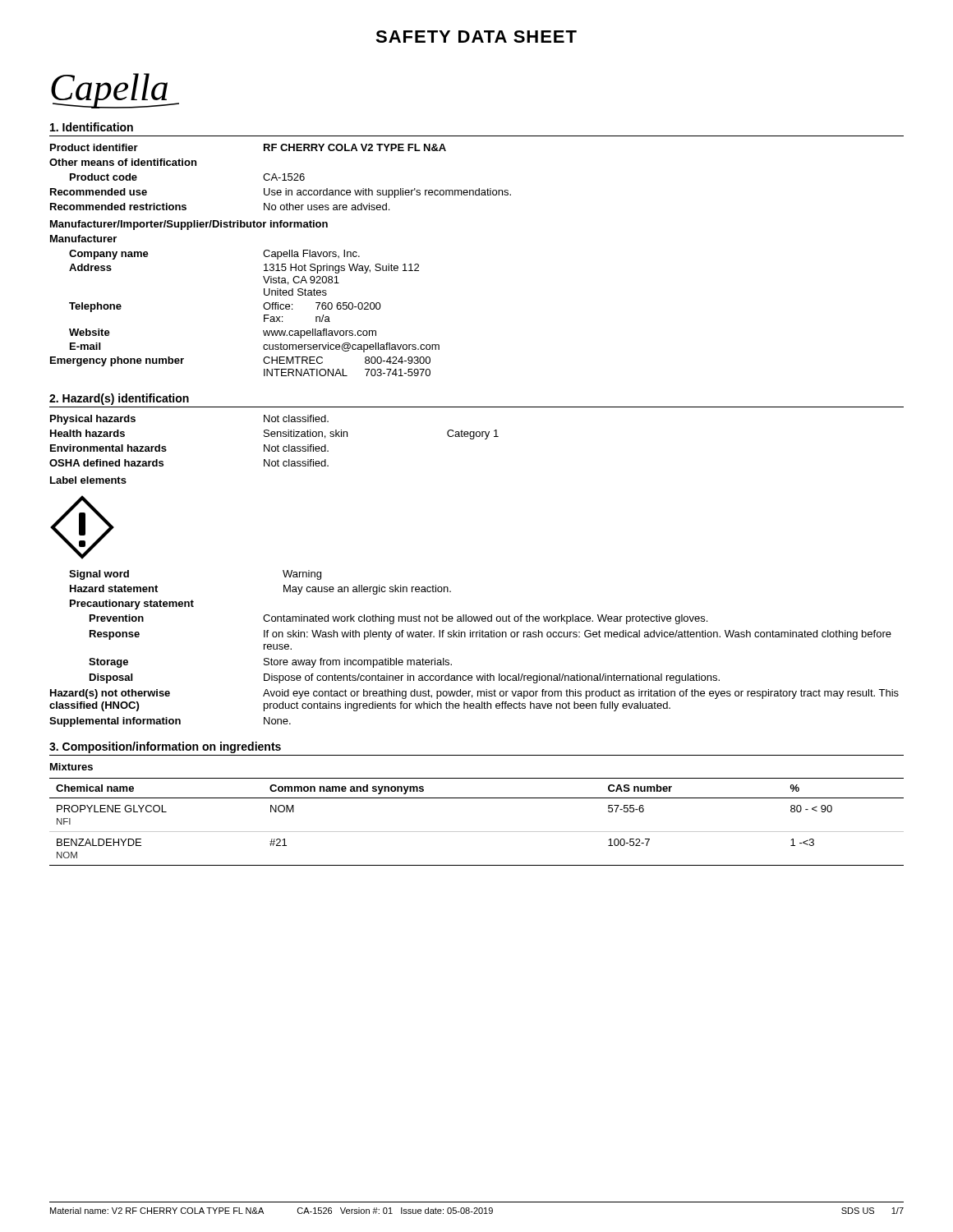Point to the element starting "1. Identification"
953x1232 pixels.
(x=91, y=127)
